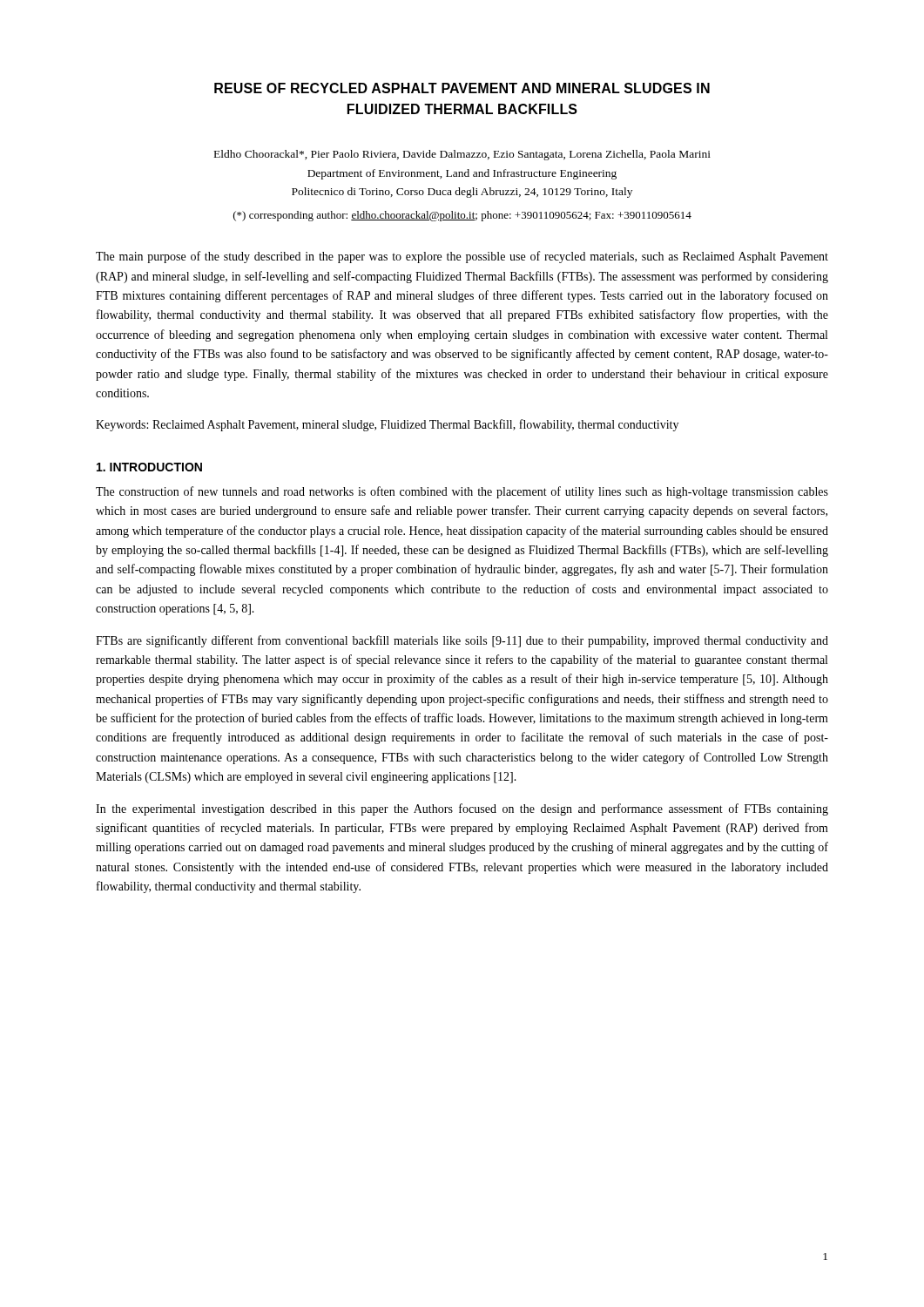Image resolution: width=924 pixels, height=1307 pixels.
Task: Select the section header that reads "1. INTRODUCTION"
Action: (149, 467)
